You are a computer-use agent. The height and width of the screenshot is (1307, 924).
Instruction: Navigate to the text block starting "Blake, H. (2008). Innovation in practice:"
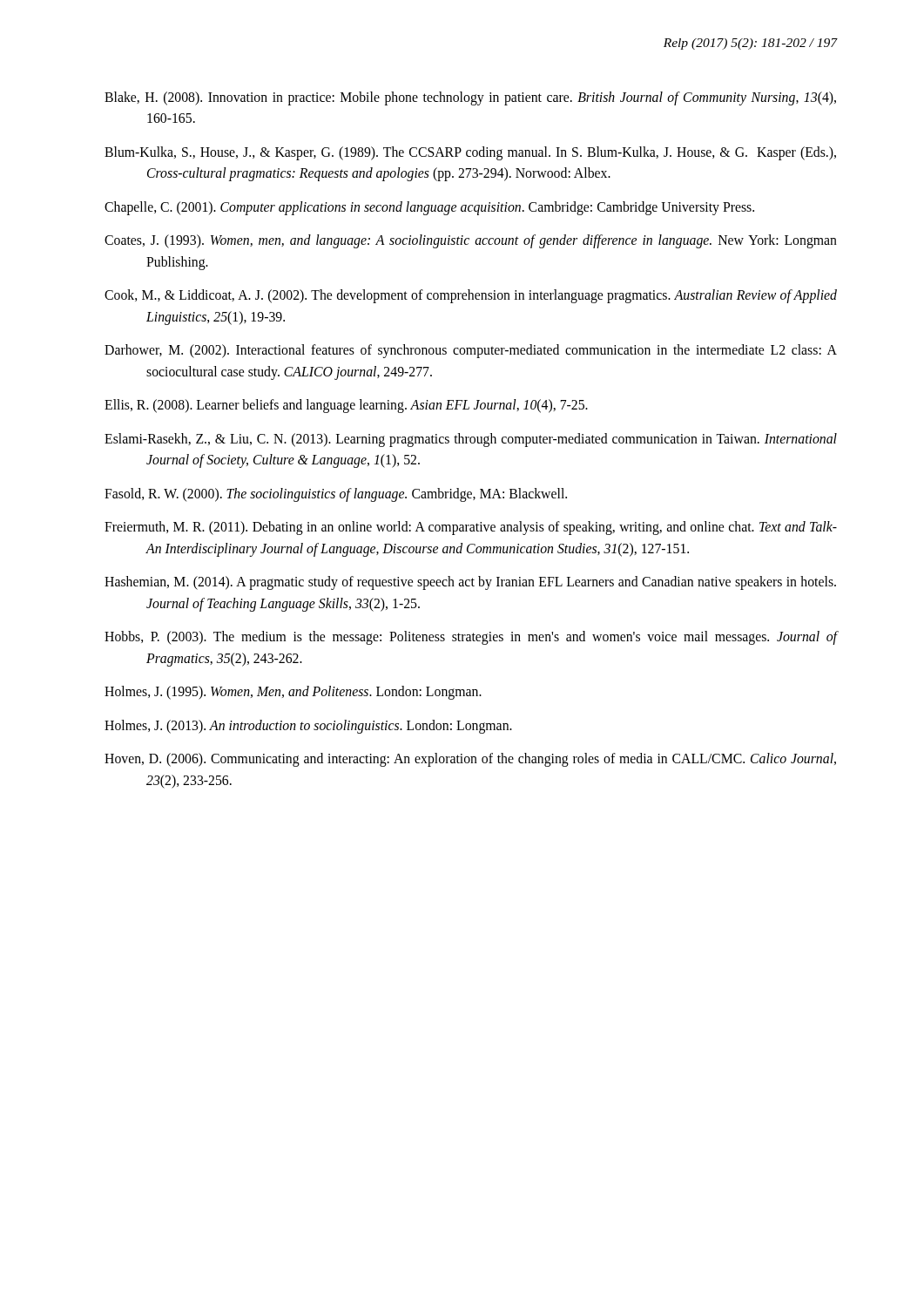pos(471,108)
